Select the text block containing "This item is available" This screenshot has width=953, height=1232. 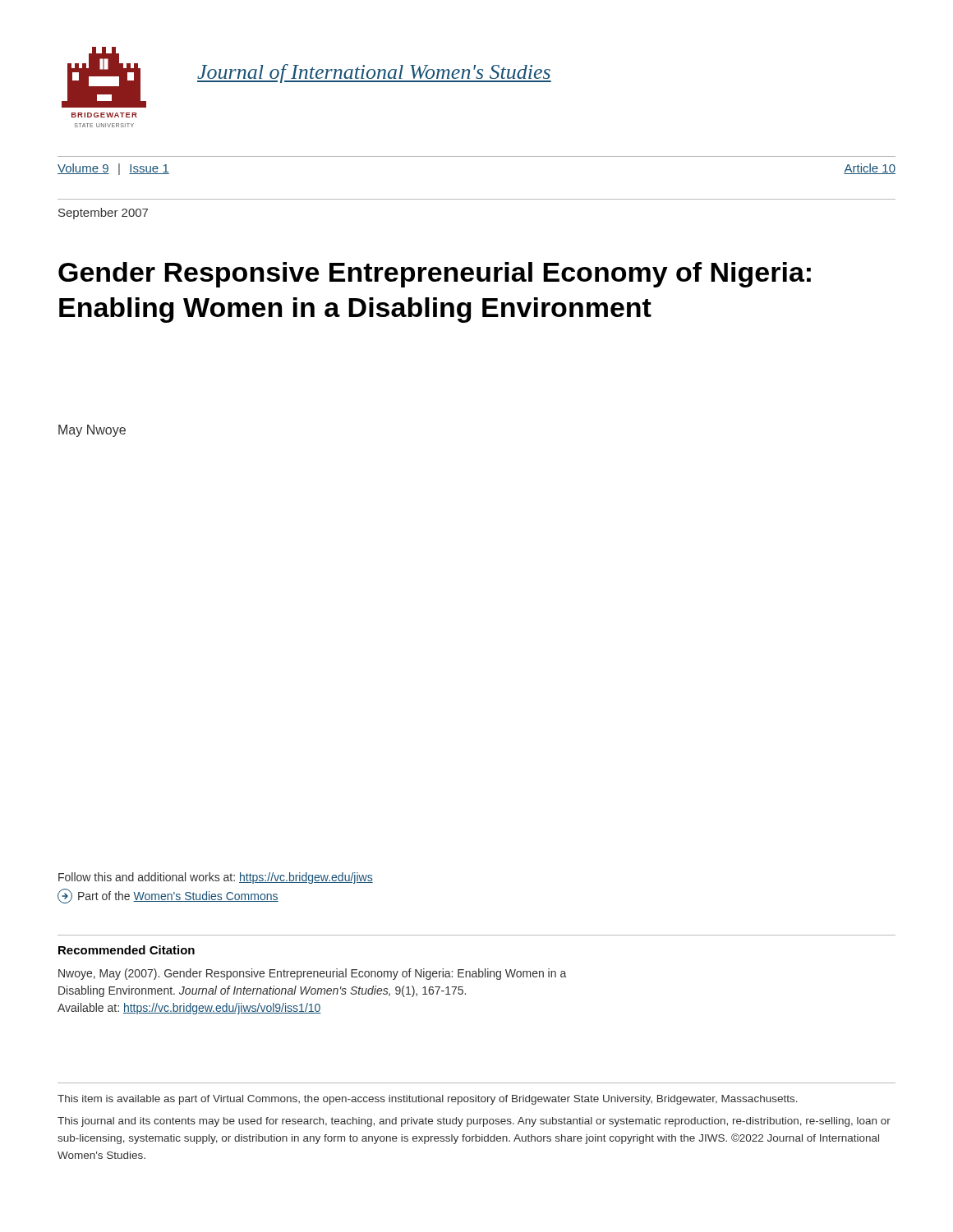[x=428, y=1099]
